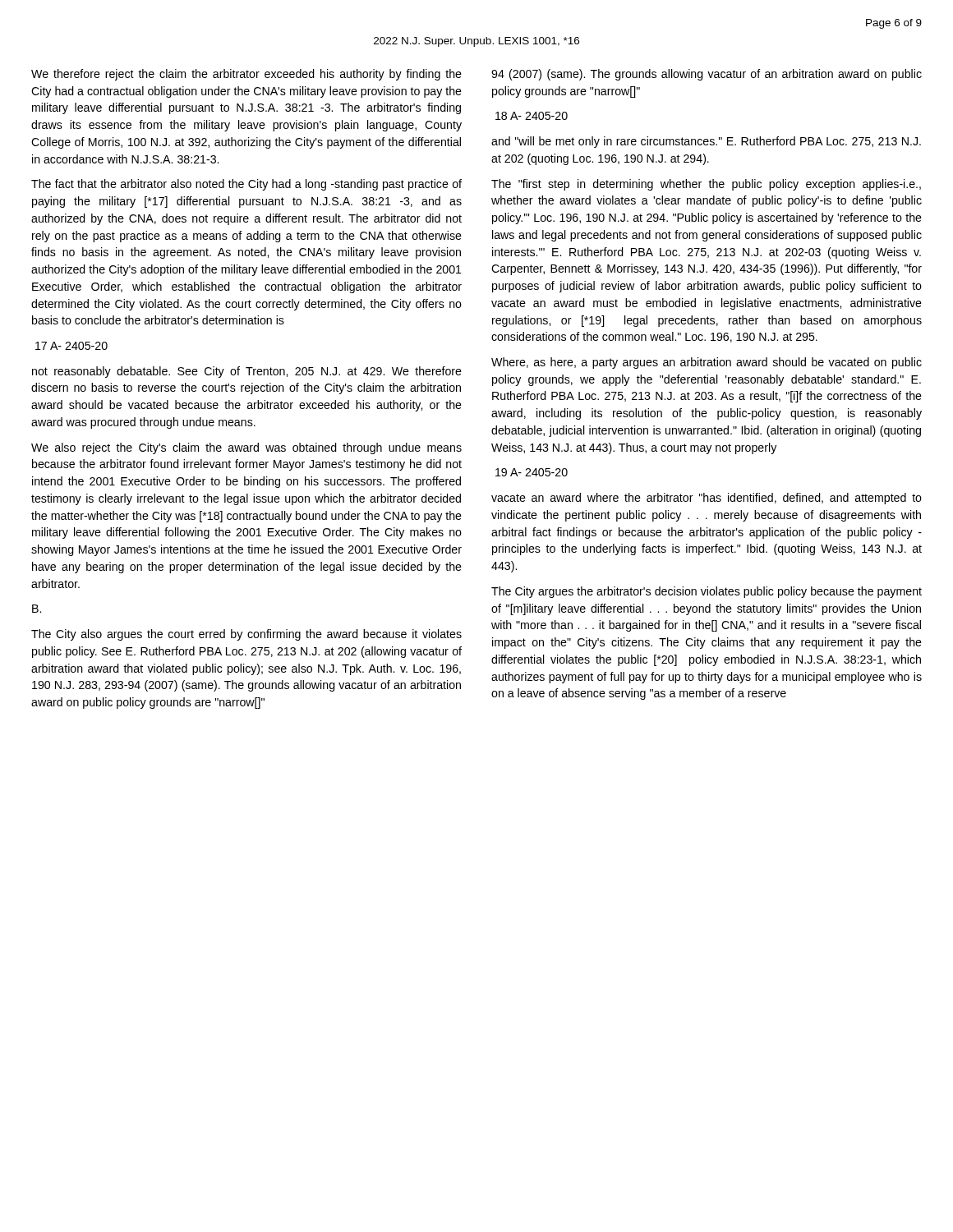Find the text starting "The "first step in determining"
953x1232 pixels.
[x=707, y=261]
